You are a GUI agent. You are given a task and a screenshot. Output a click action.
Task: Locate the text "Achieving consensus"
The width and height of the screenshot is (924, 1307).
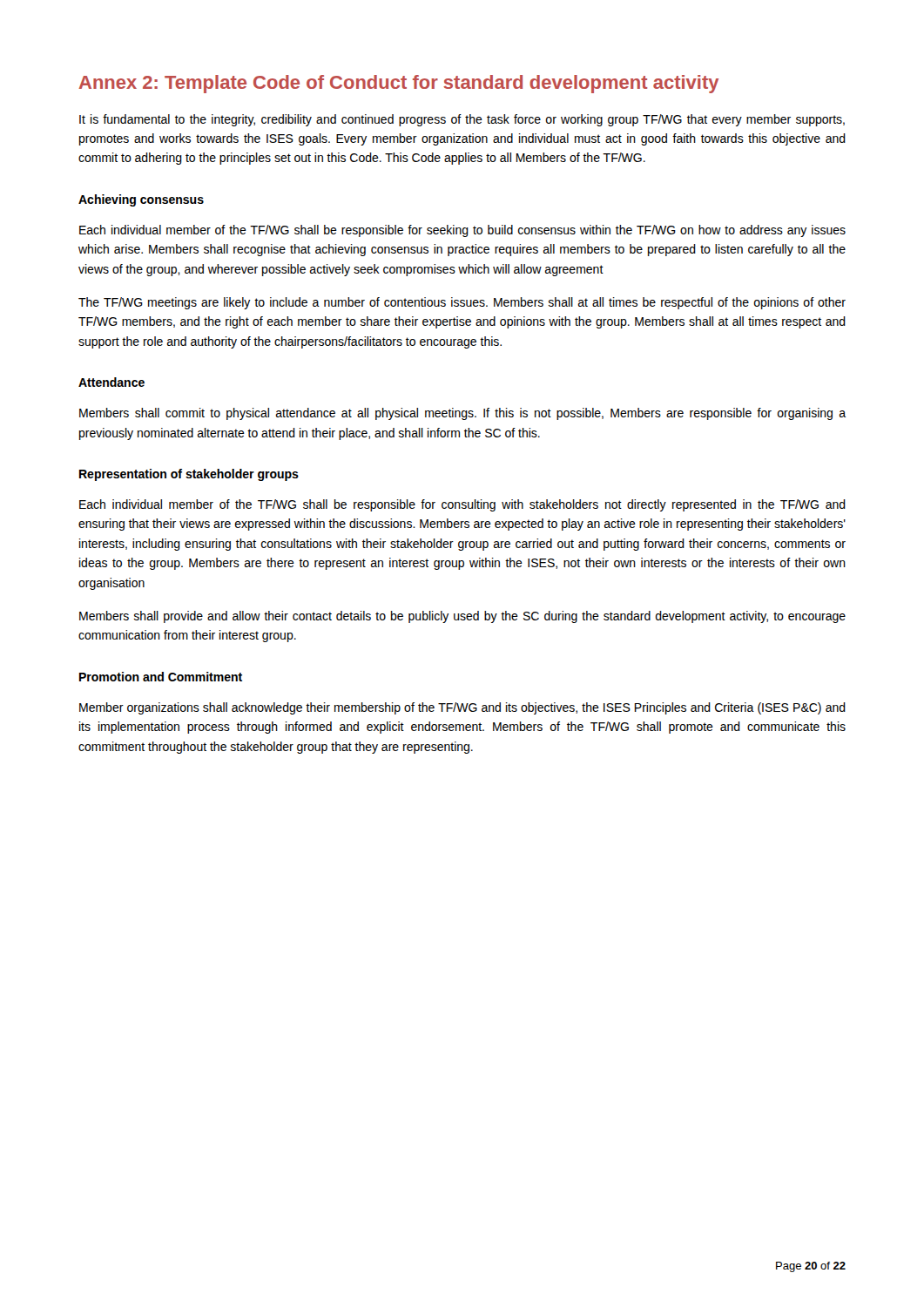pyautogui.click(x=141, y=199)
